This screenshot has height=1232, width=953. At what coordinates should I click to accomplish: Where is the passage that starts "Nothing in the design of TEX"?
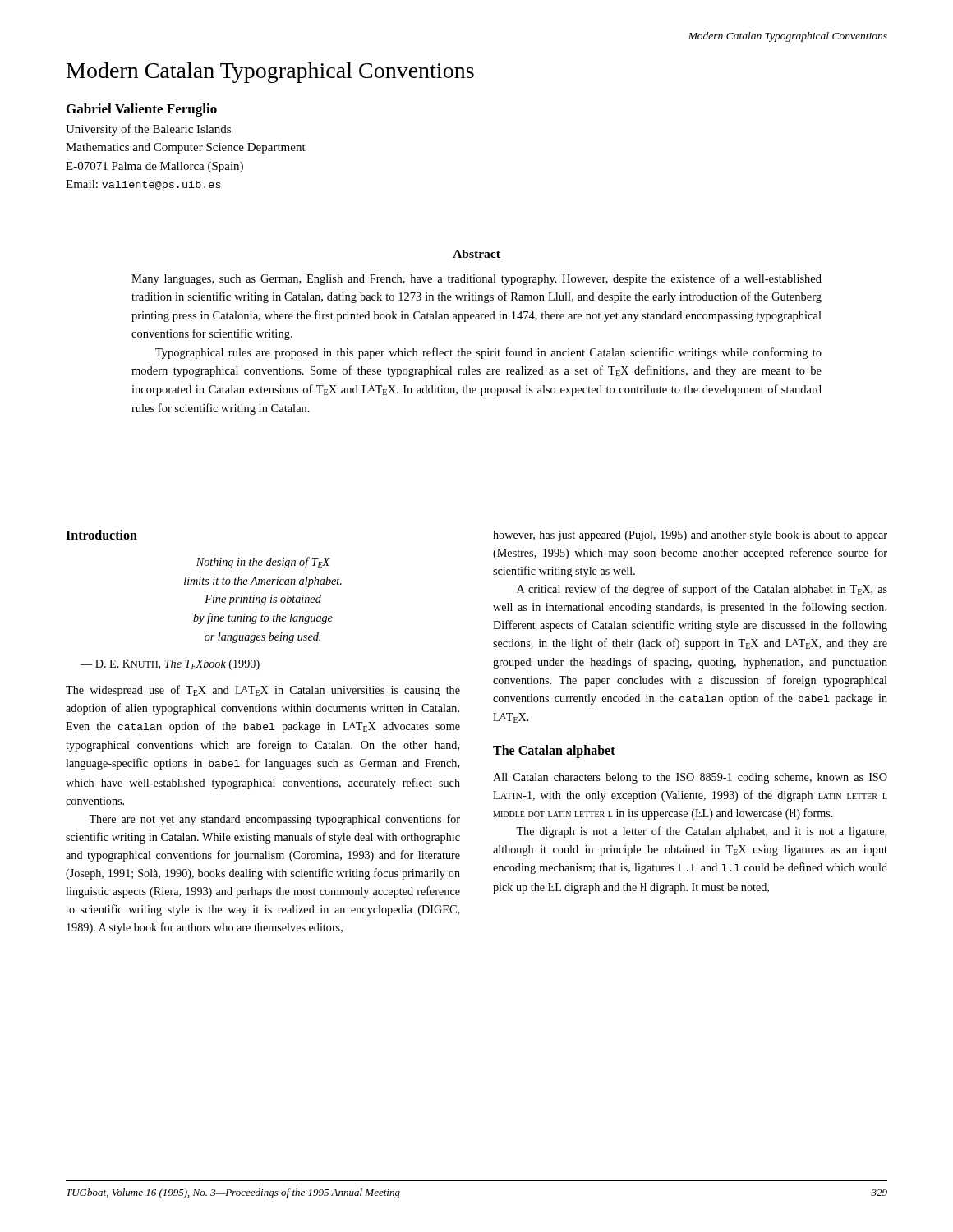pos(263,613)
